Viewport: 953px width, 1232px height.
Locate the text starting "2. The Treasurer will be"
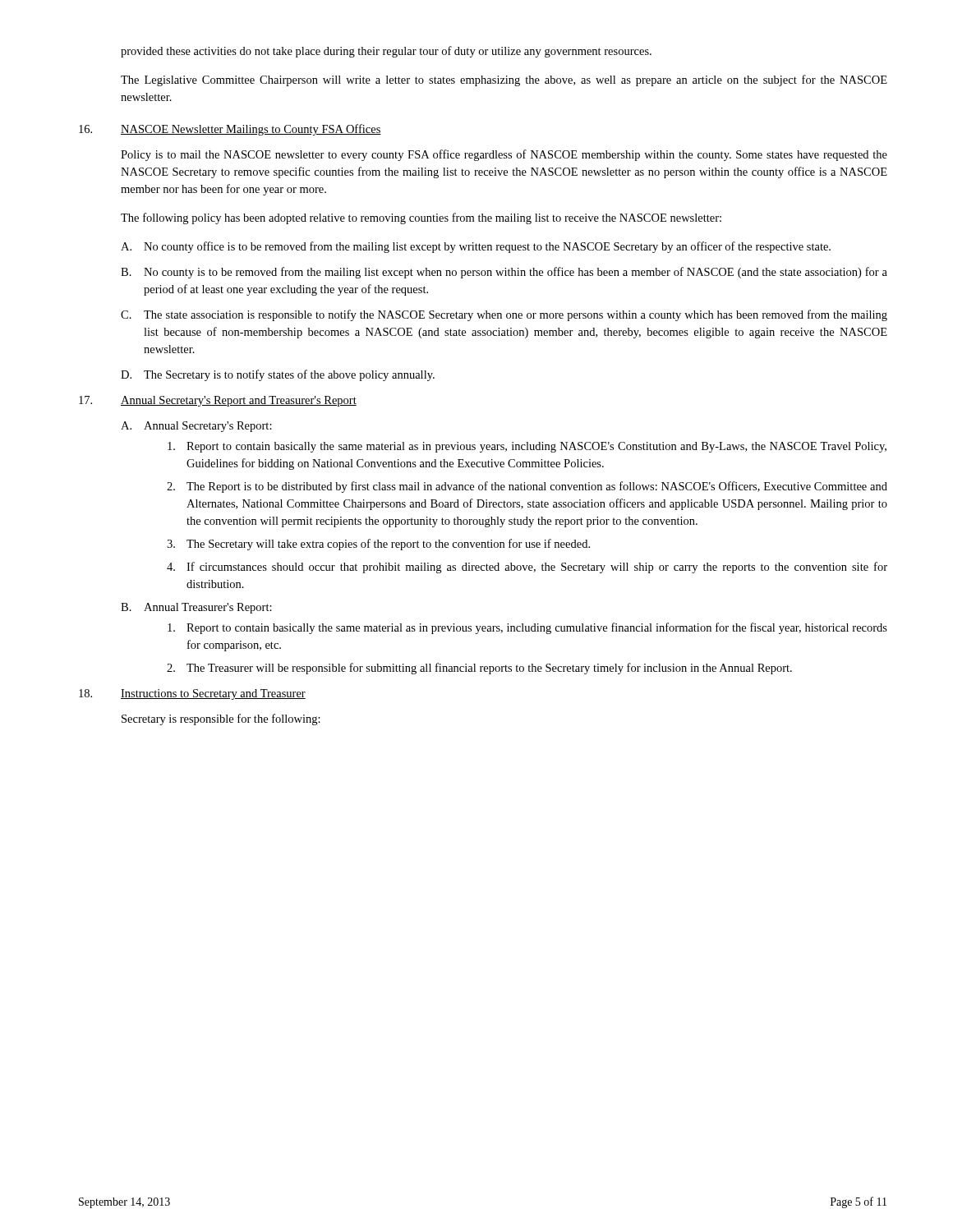[527, 668]
